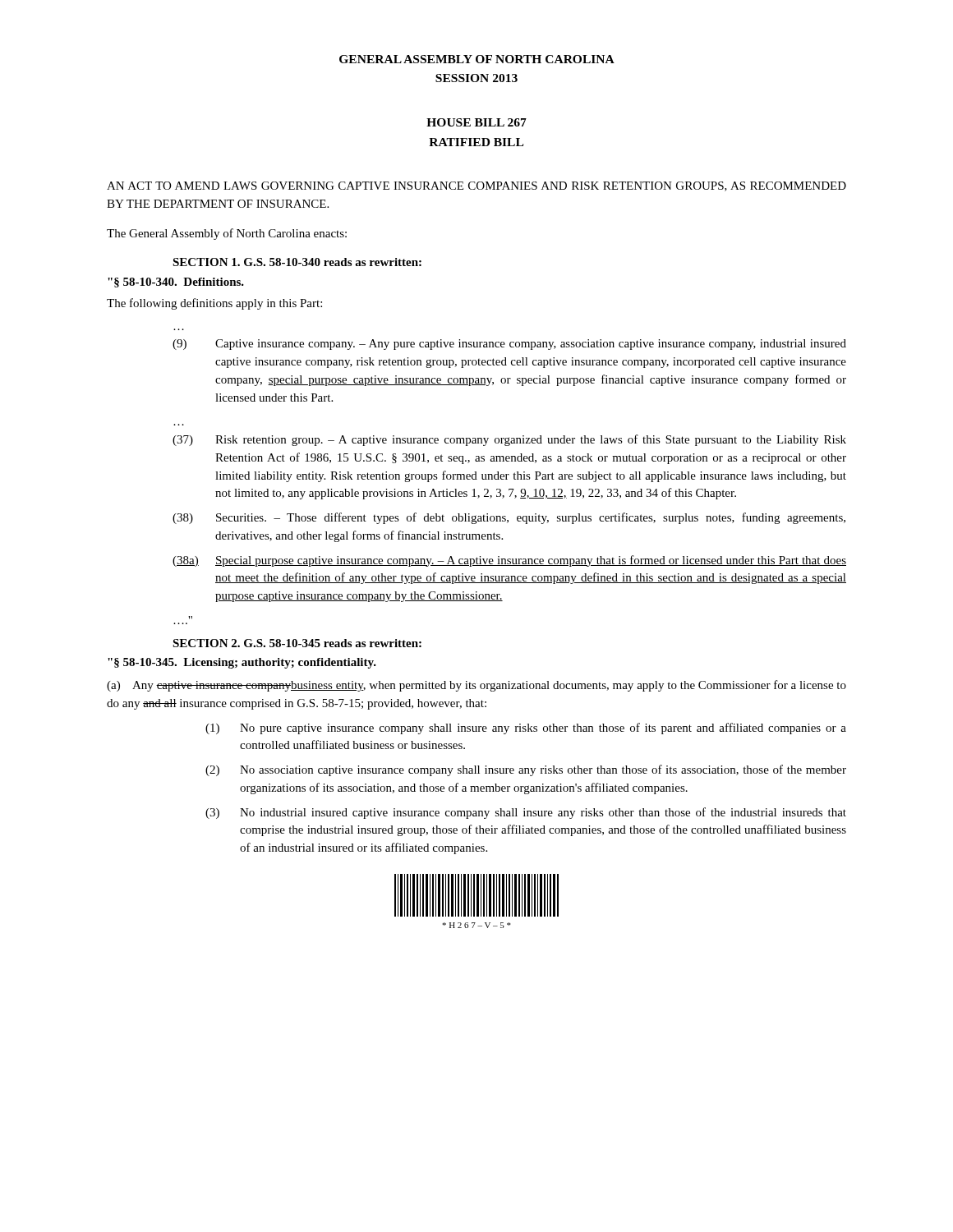Image resolution: width=953 pixels, height=1232 pixels.
Task: Locate the title
Action: (x=476, y=132)
